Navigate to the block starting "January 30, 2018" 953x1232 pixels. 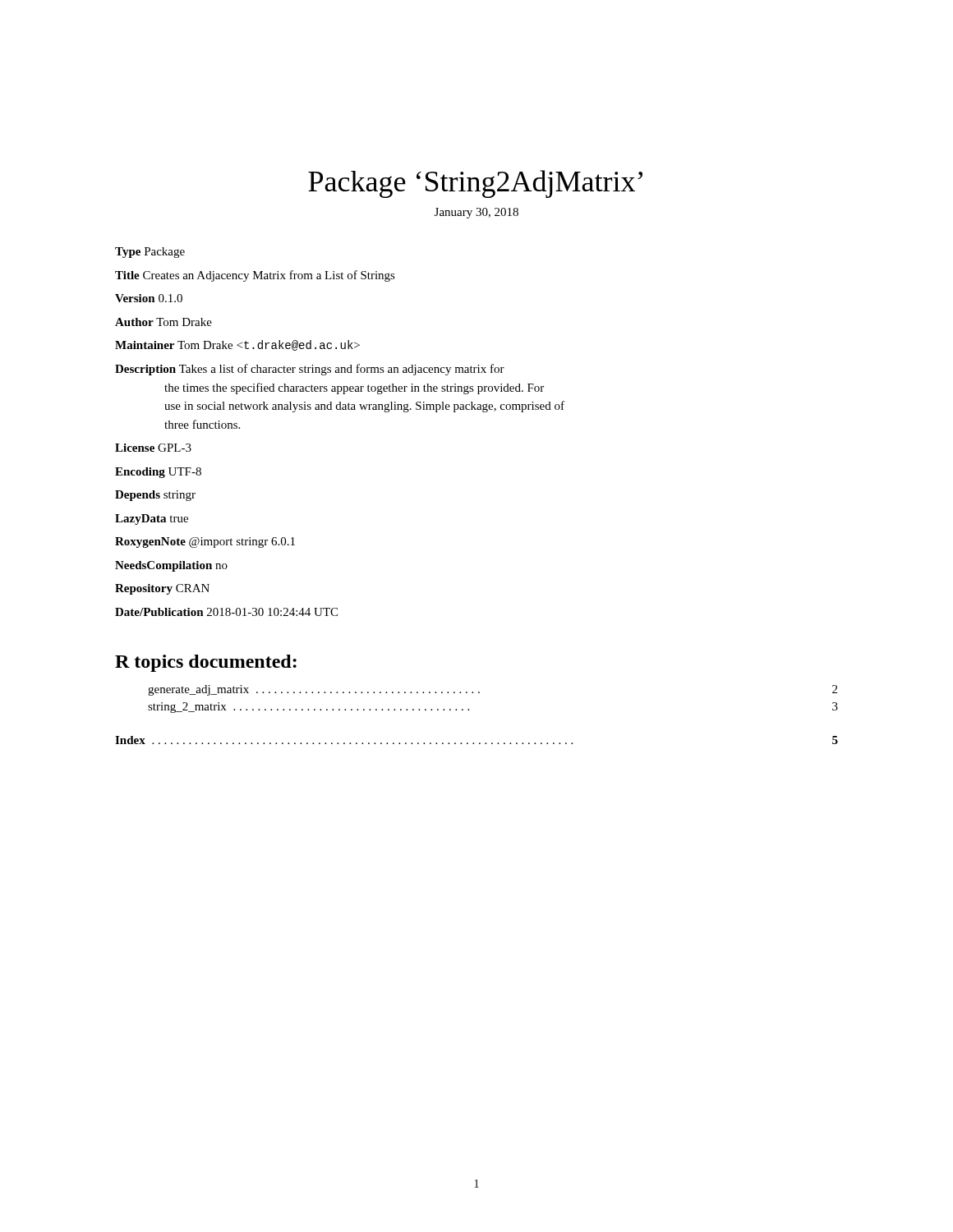476,212
